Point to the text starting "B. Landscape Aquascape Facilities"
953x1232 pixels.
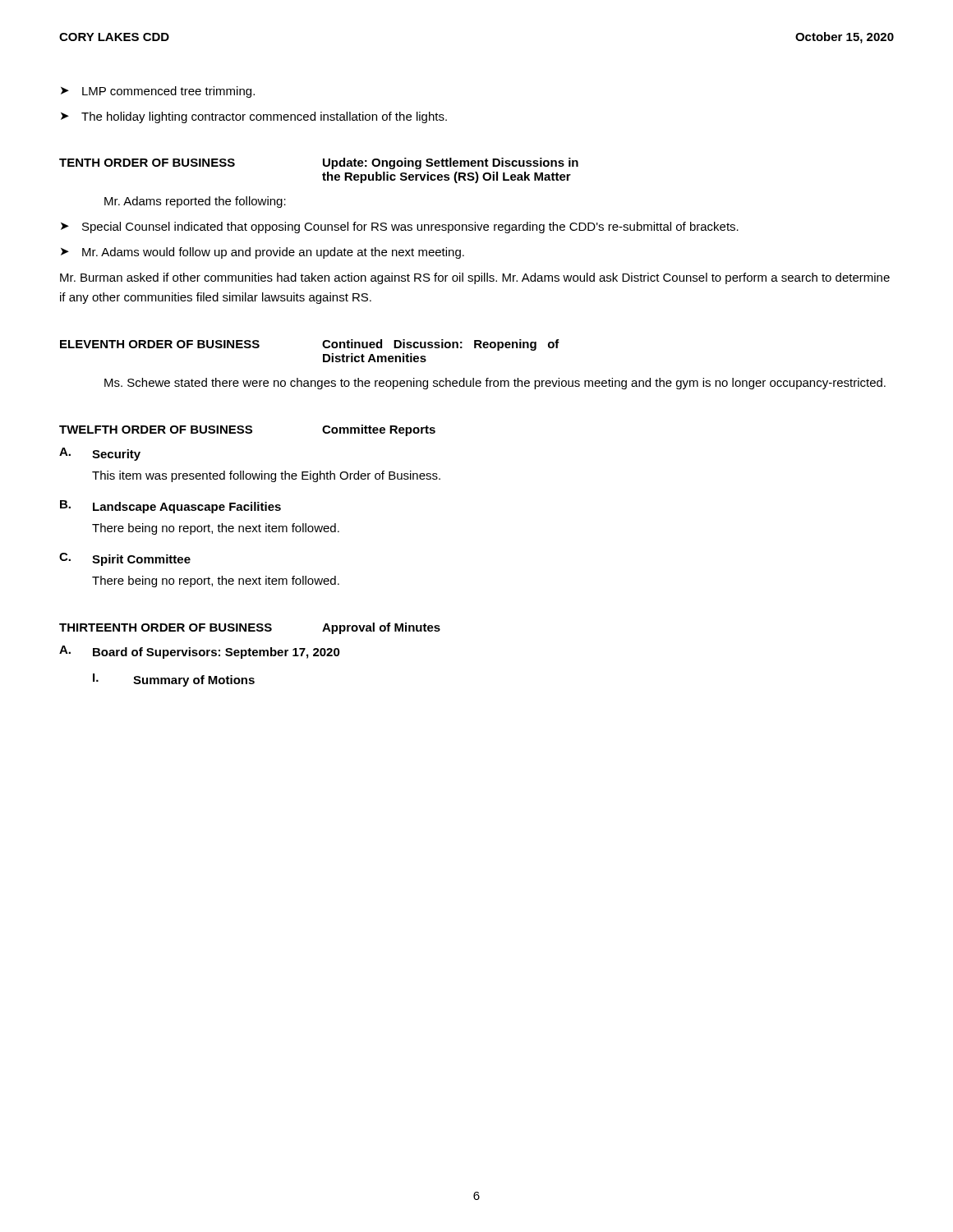point(170,507)
